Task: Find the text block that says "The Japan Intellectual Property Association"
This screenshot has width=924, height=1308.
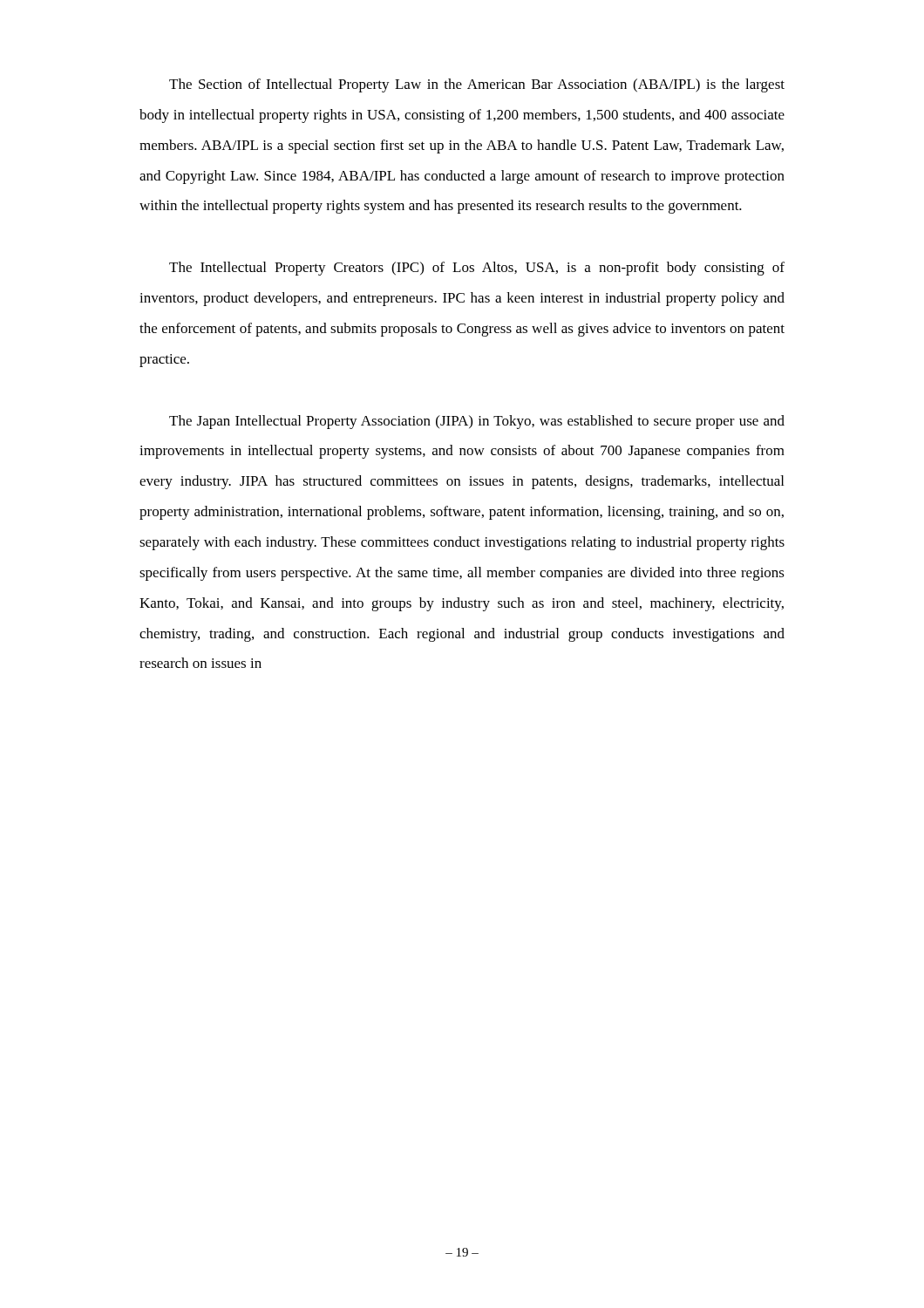Action: coord(462,542)
